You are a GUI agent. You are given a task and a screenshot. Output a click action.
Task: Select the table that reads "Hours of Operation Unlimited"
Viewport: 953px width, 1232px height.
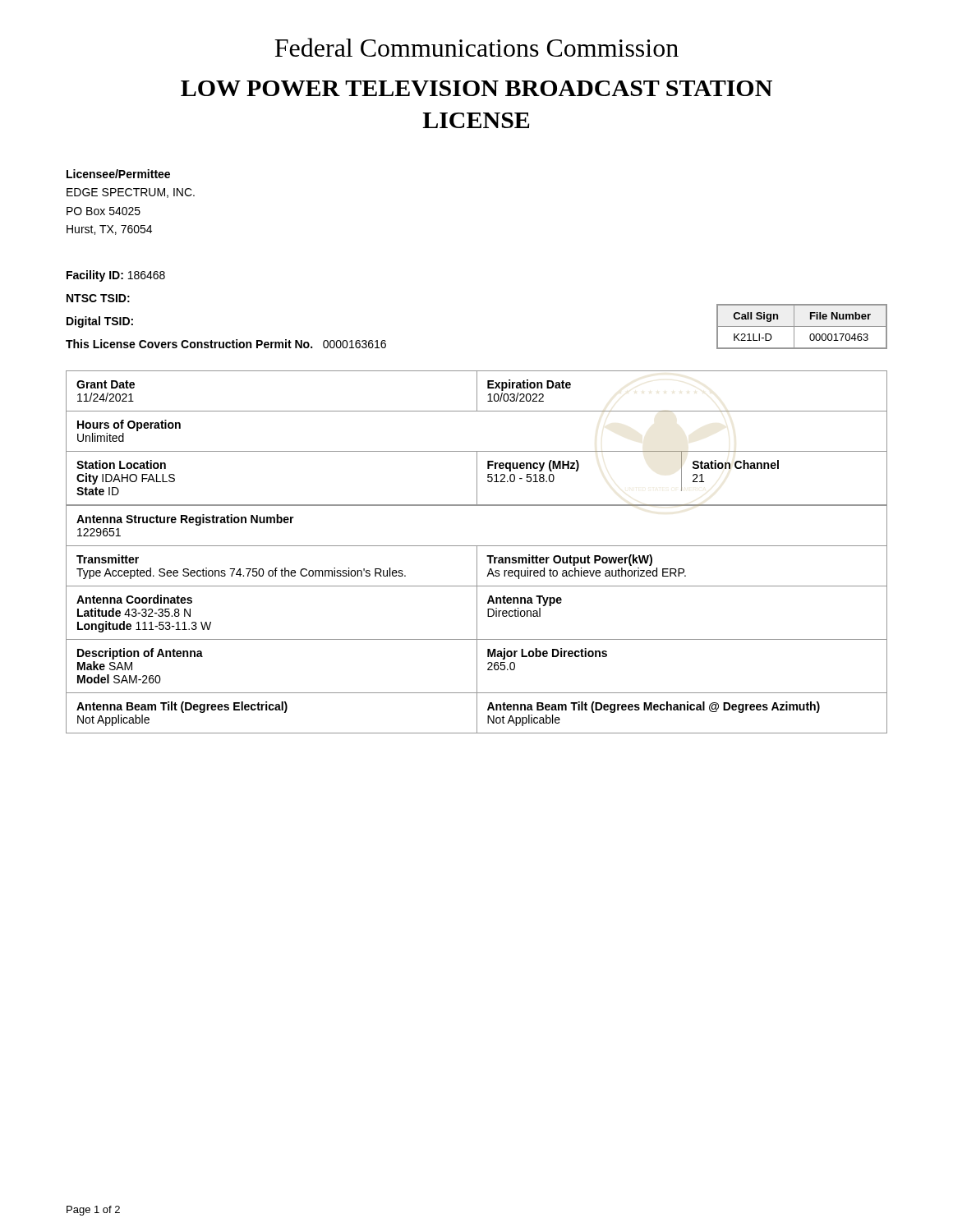click(476, 437)
